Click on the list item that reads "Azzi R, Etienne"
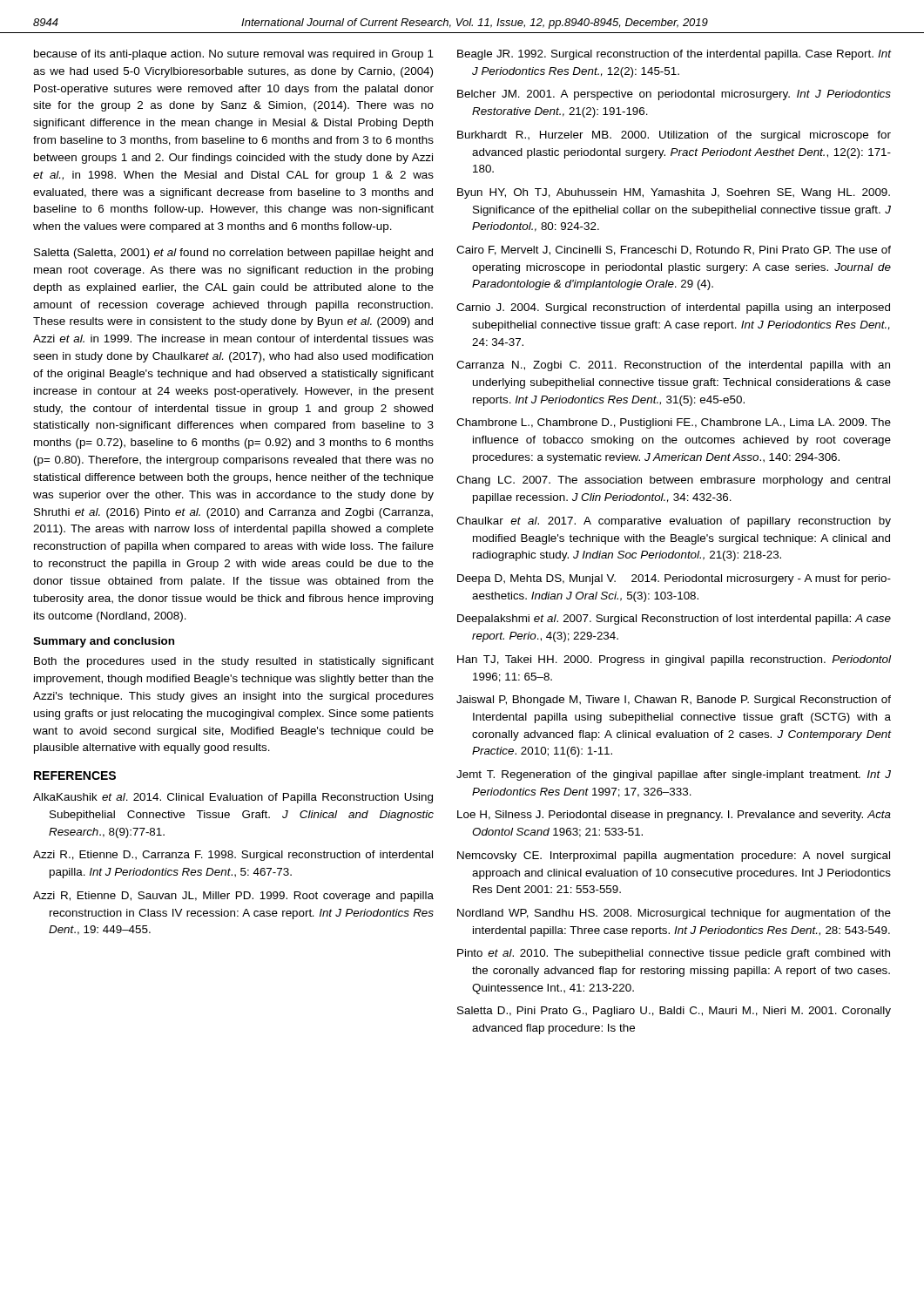 (233, 912)
